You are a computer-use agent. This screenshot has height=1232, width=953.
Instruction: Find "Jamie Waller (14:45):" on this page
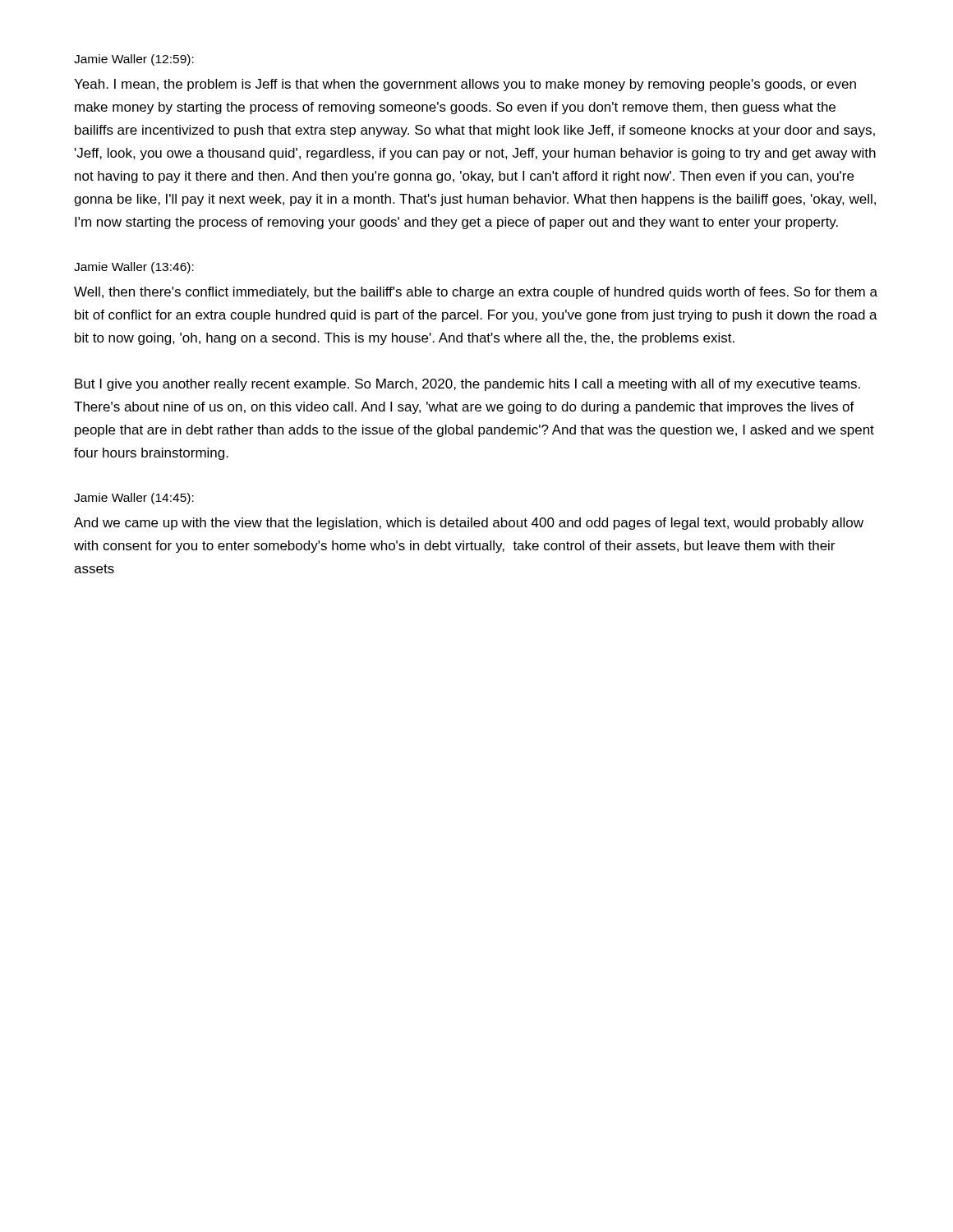pos(134,498)
